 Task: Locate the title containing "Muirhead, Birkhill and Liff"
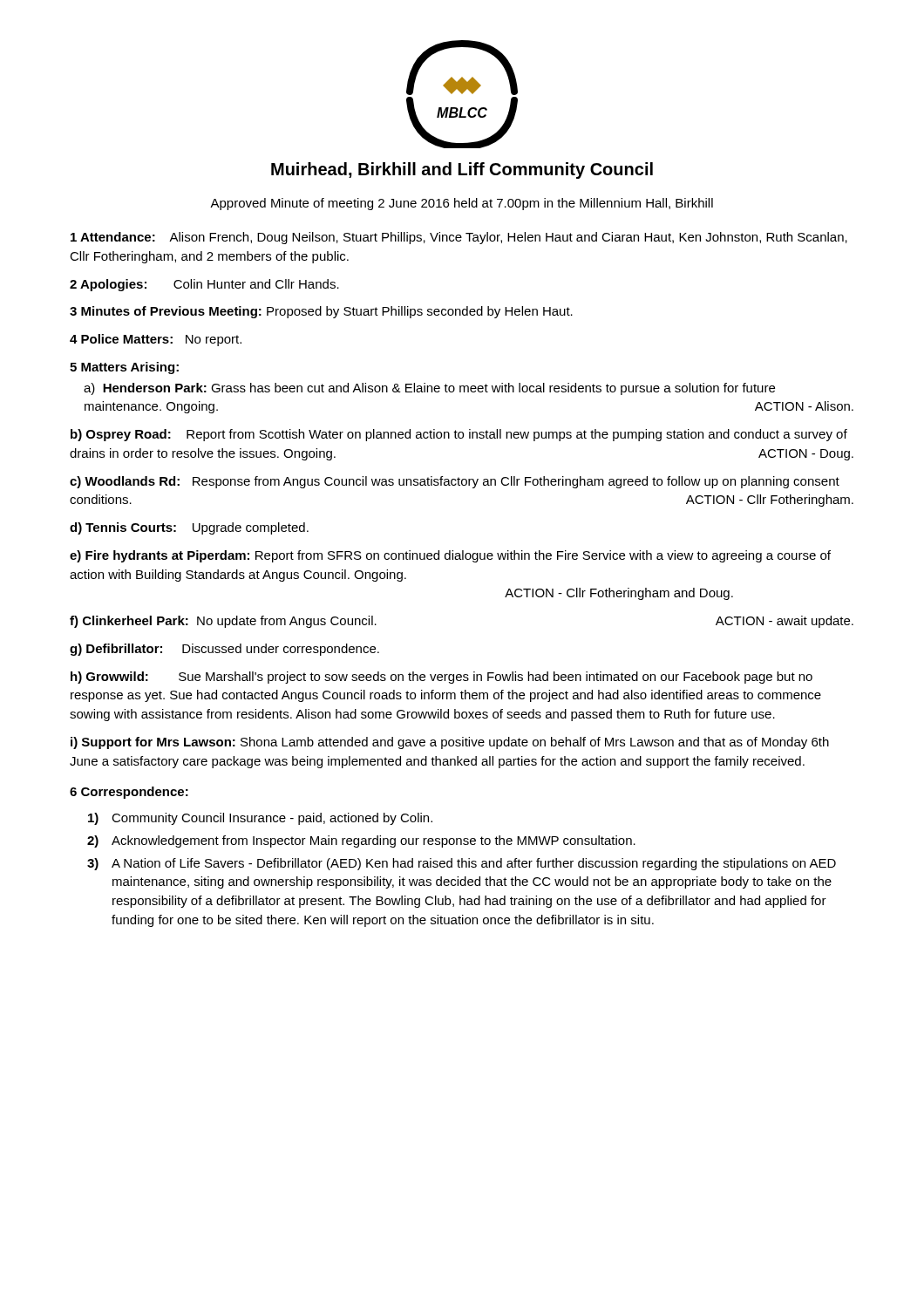462,169
